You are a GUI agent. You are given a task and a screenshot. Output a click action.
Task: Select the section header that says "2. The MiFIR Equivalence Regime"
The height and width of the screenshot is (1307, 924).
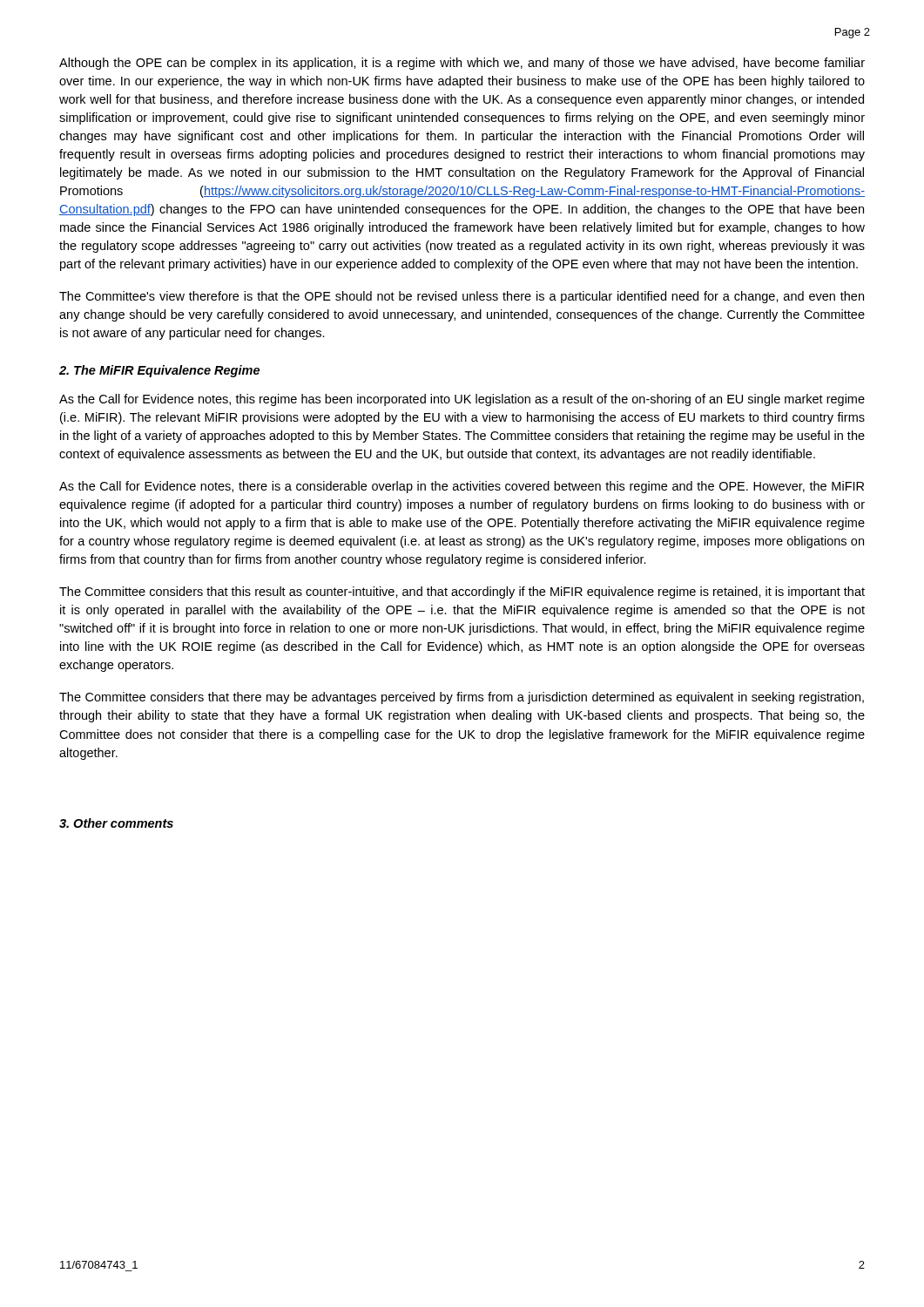pyautogui.click(x=160, y=371)
